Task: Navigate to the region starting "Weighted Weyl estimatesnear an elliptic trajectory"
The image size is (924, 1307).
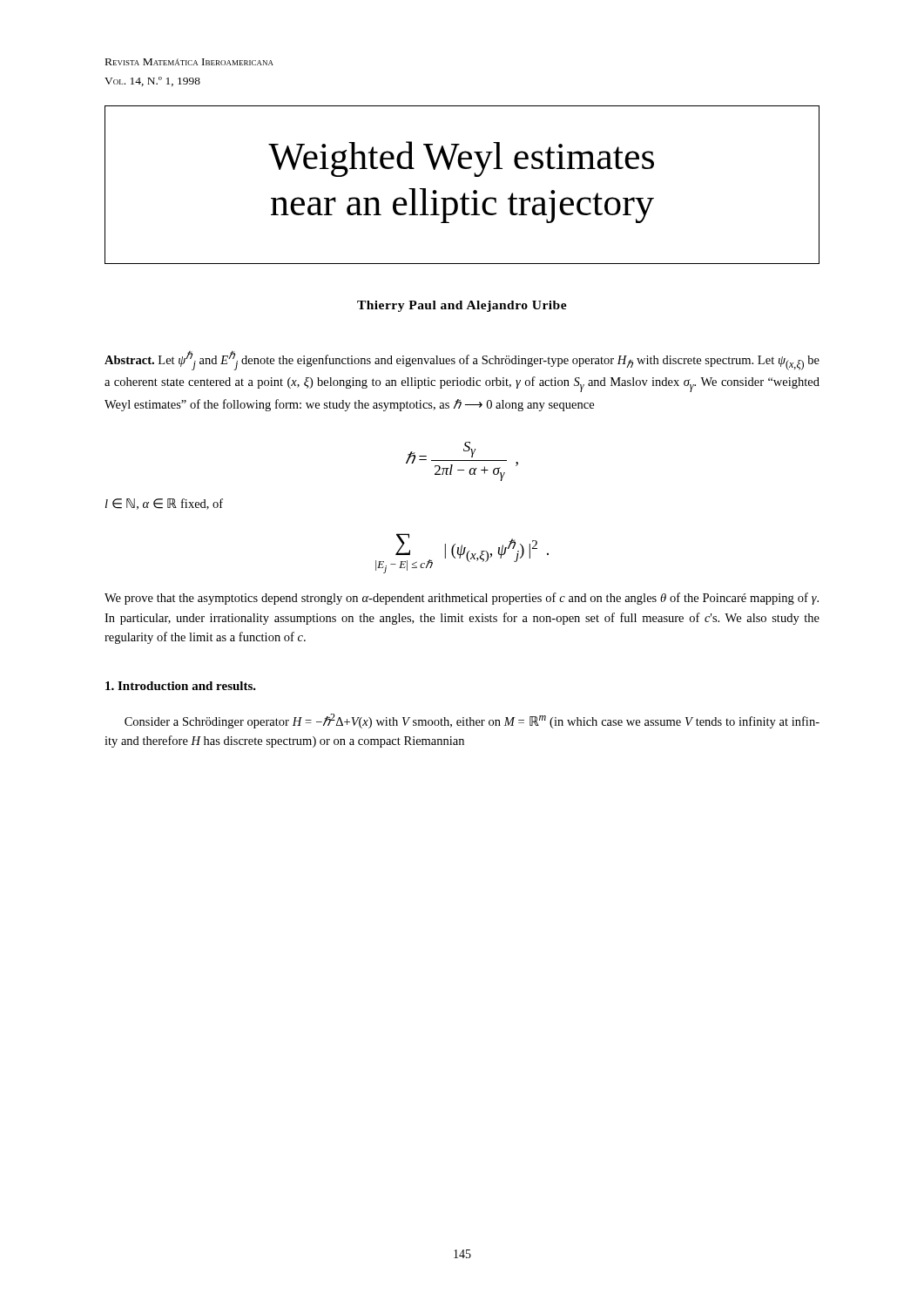Action: click(462, 180)
